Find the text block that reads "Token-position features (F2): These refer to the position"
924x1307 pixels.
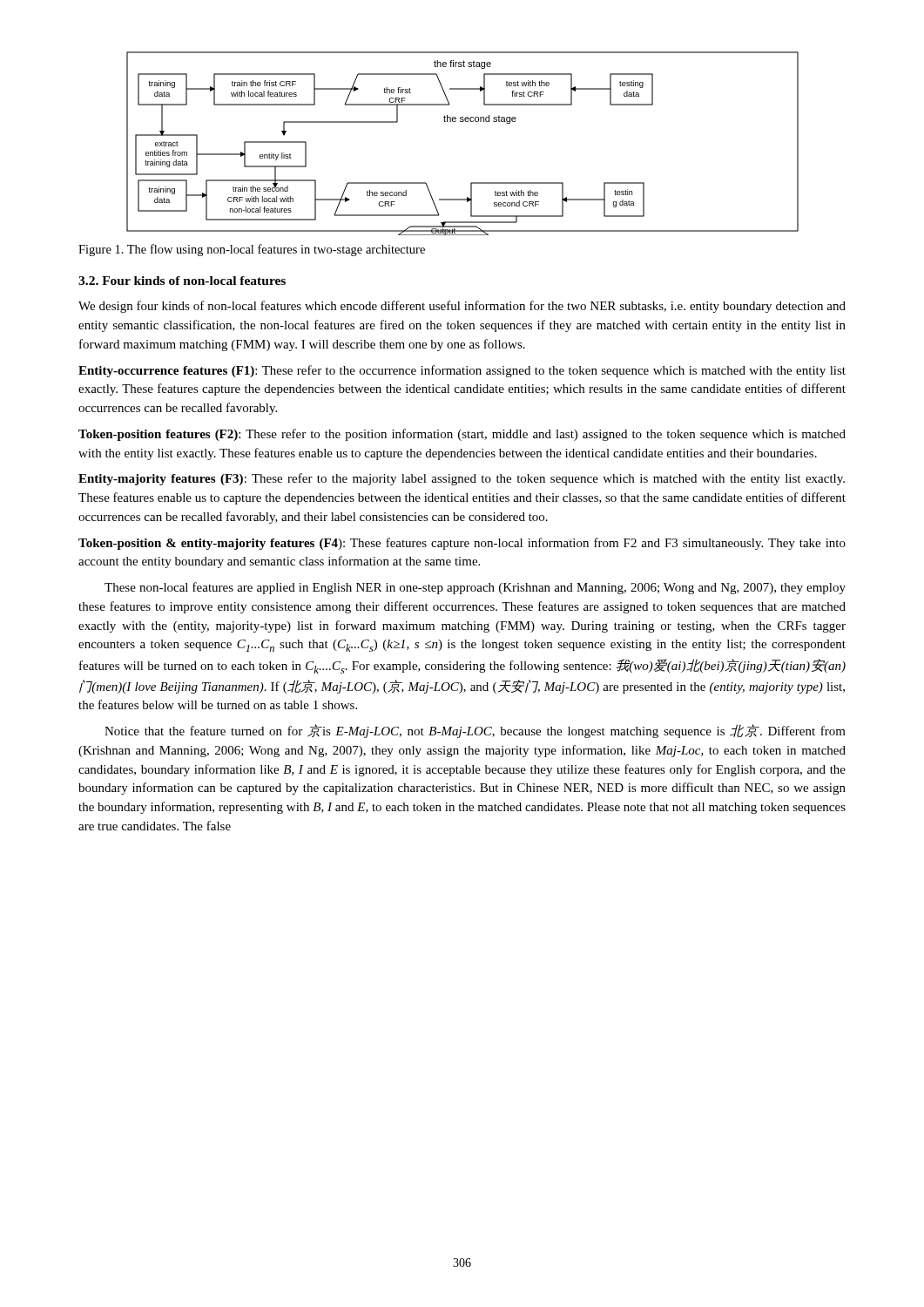(x=462, y=443)
